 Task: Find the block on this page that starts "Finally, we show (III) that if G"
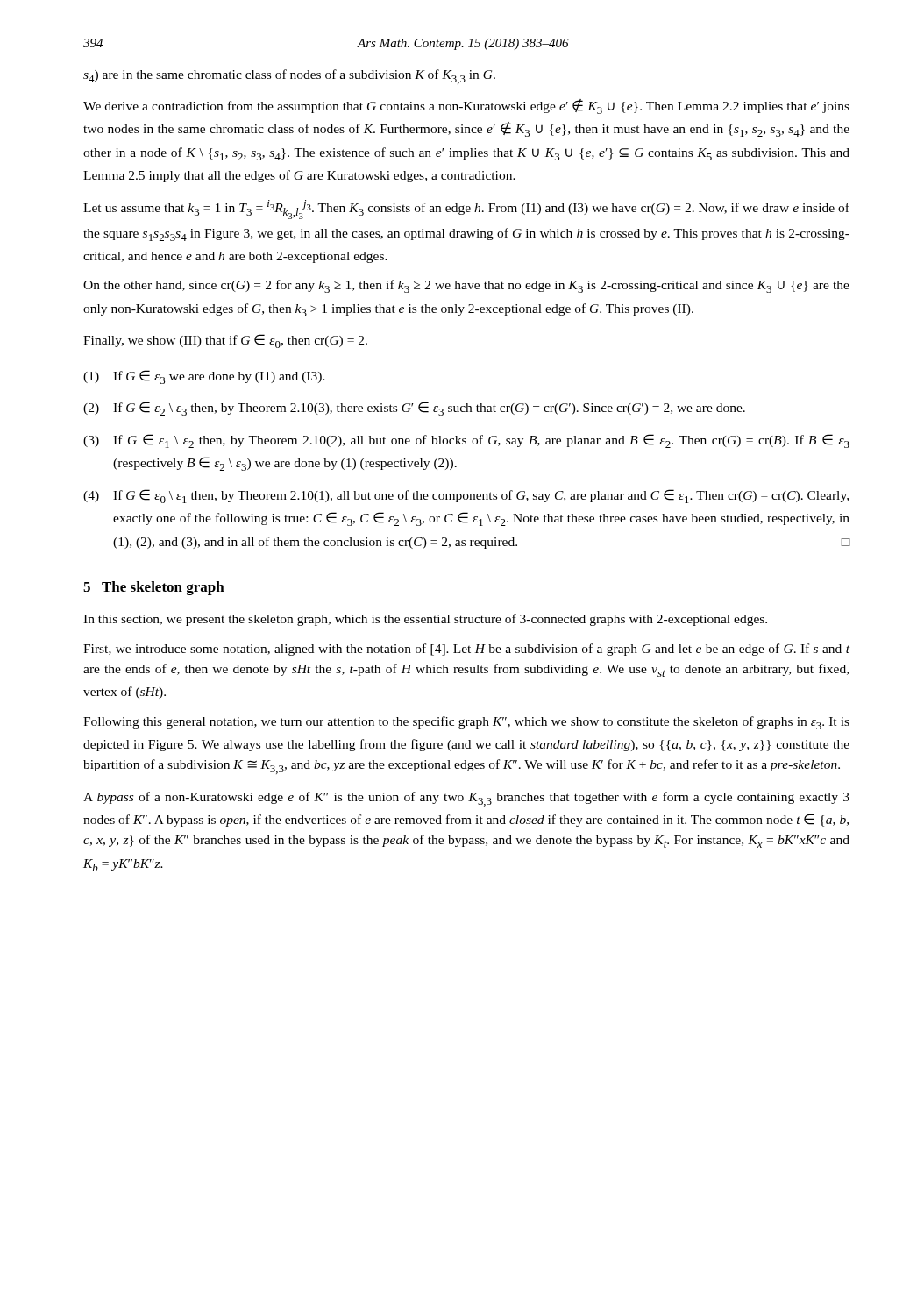click(x=225, y=341)
